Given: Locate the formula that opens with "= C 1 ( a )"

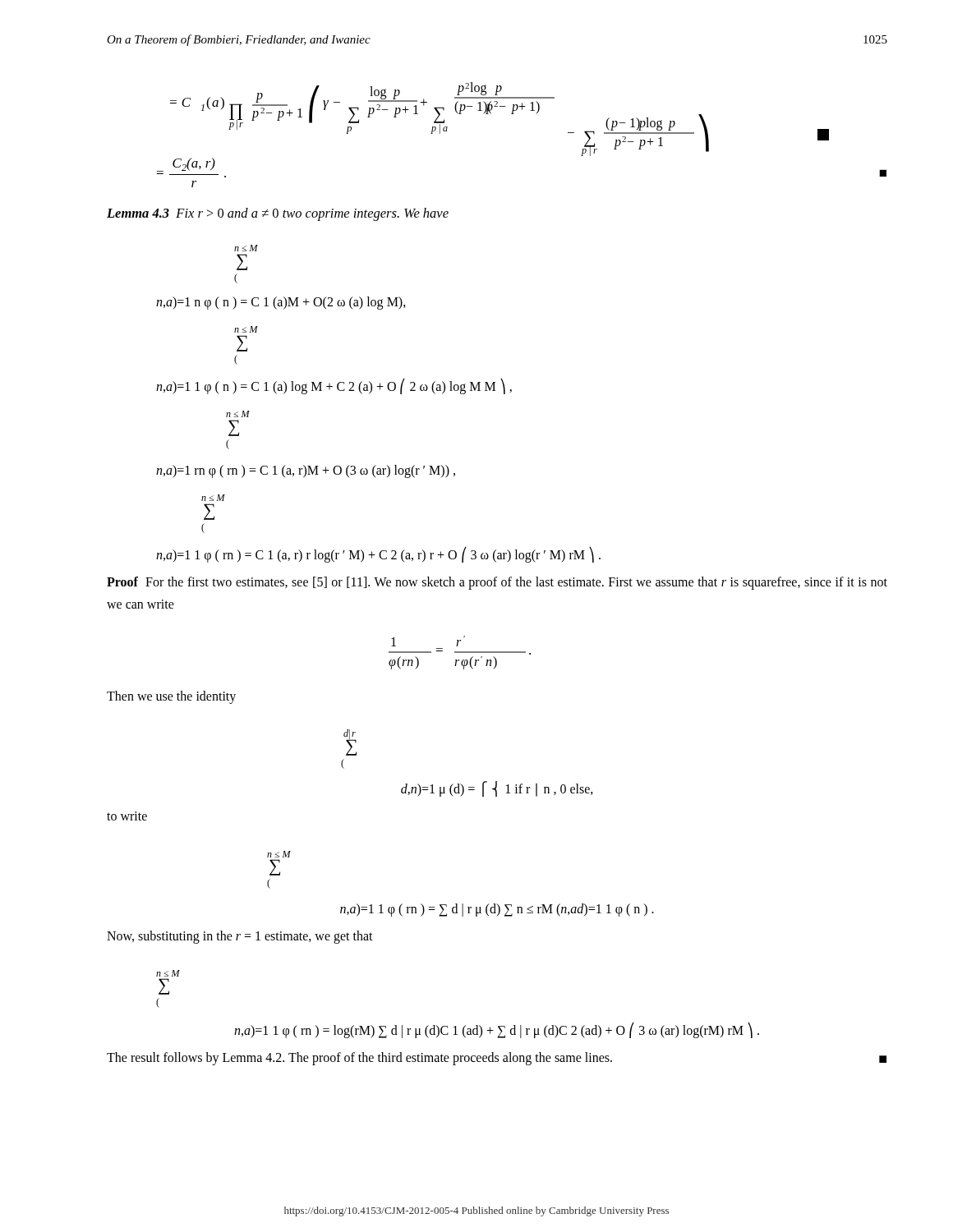Looking at the screenshot, I should pyautogui.click(x=497, y=107).
